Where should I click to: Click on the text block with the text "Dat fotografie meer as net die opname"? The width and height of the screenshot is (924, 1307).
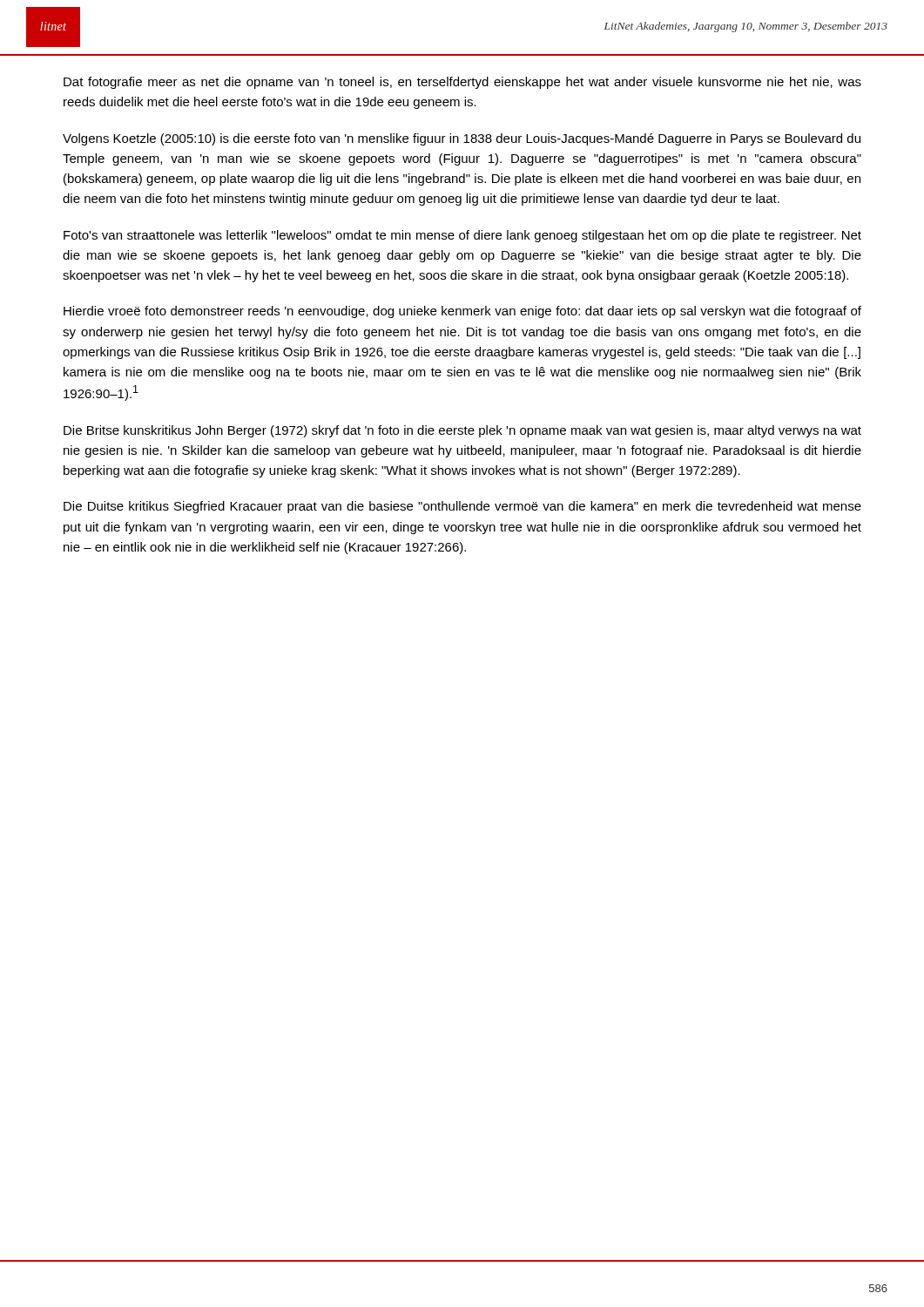[462, 92]
